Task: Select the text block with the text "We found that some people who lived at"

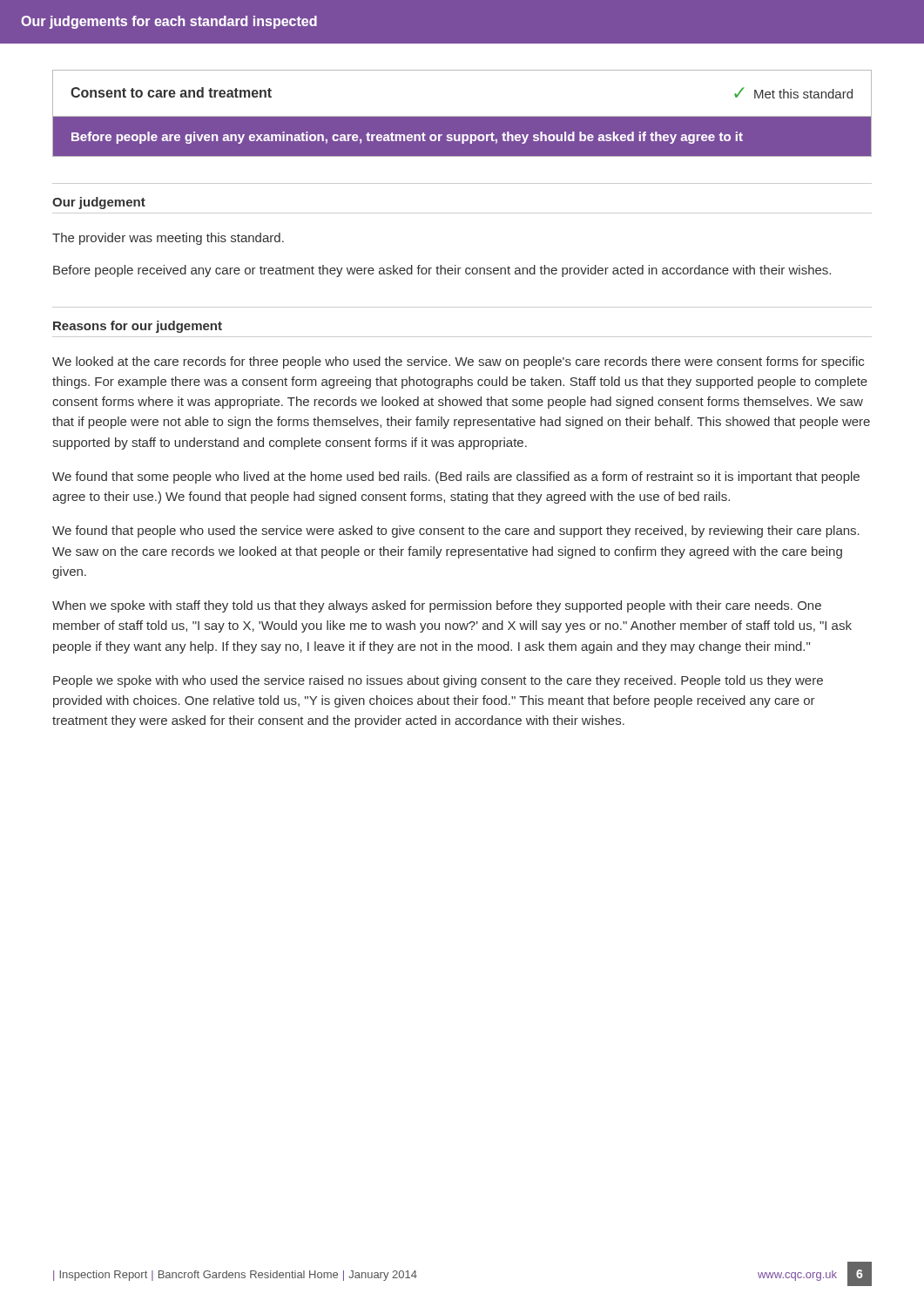Action: tap(456, 486)
